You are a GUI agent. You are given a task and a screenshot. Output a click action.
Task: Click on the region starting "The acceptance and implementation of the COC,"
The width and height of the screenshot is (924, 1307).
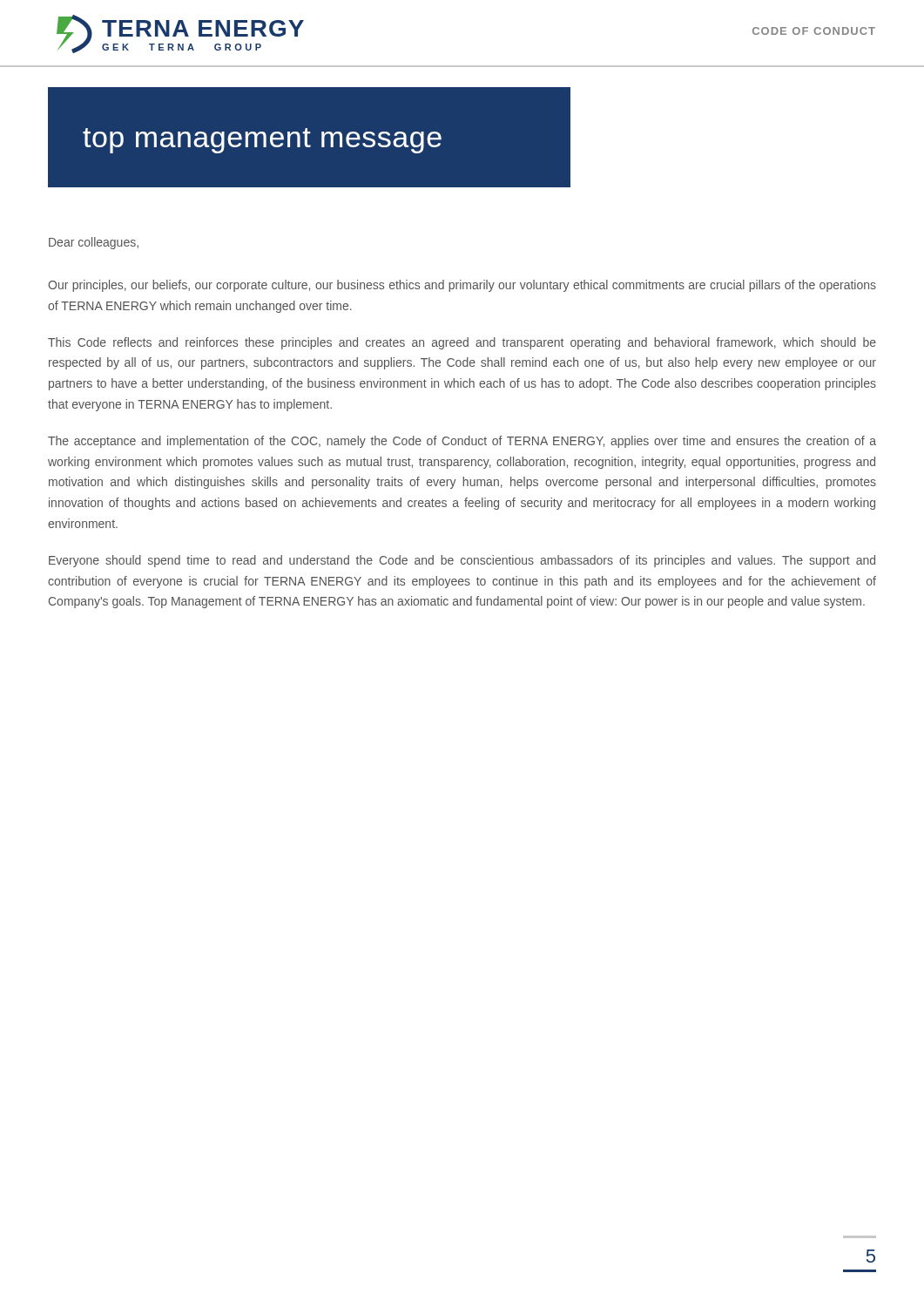pyautogui.click(x=462, y=482)
